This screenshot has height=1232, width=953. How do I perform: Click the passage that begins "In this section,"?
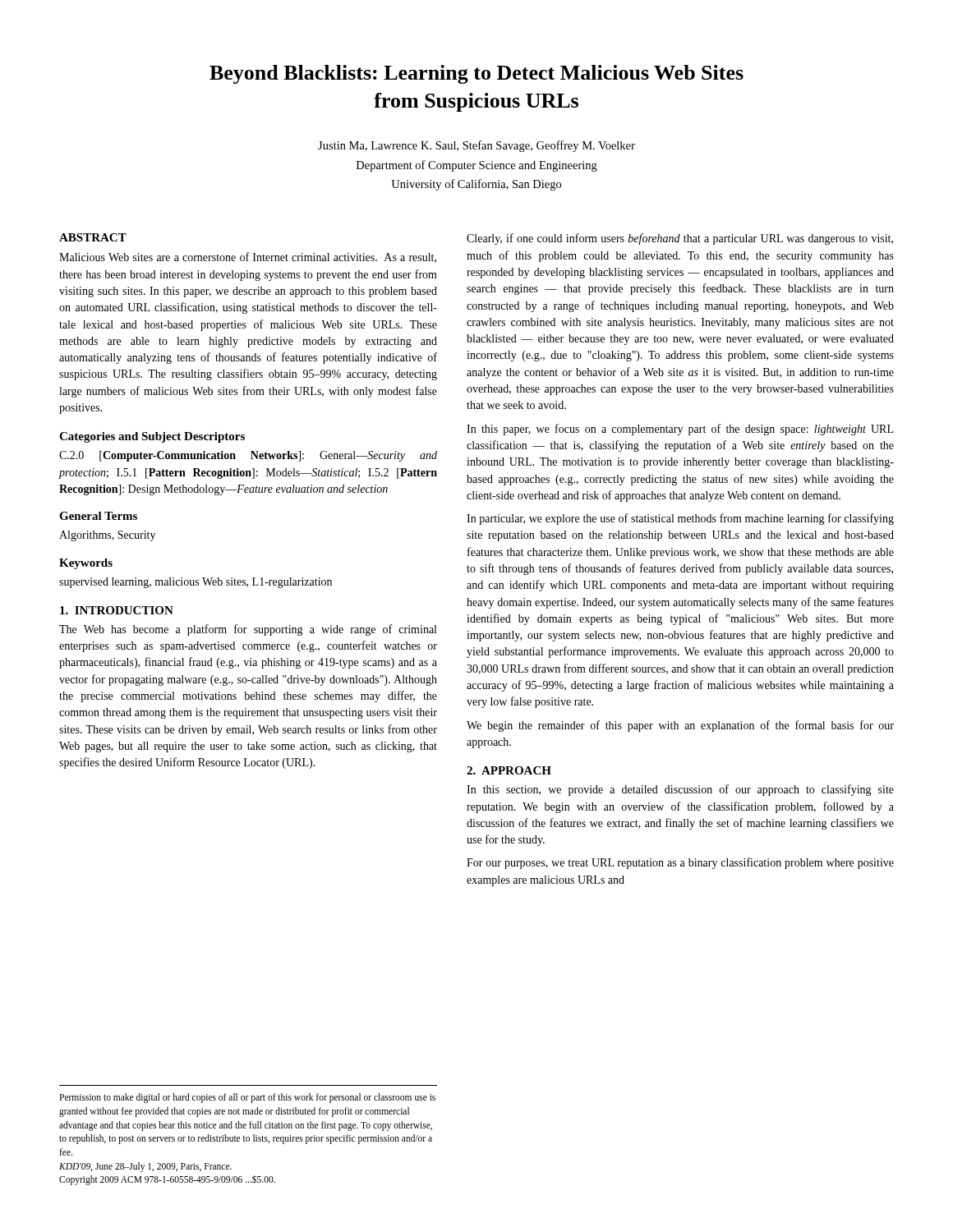pyautogui.click(x=680, y=835)
